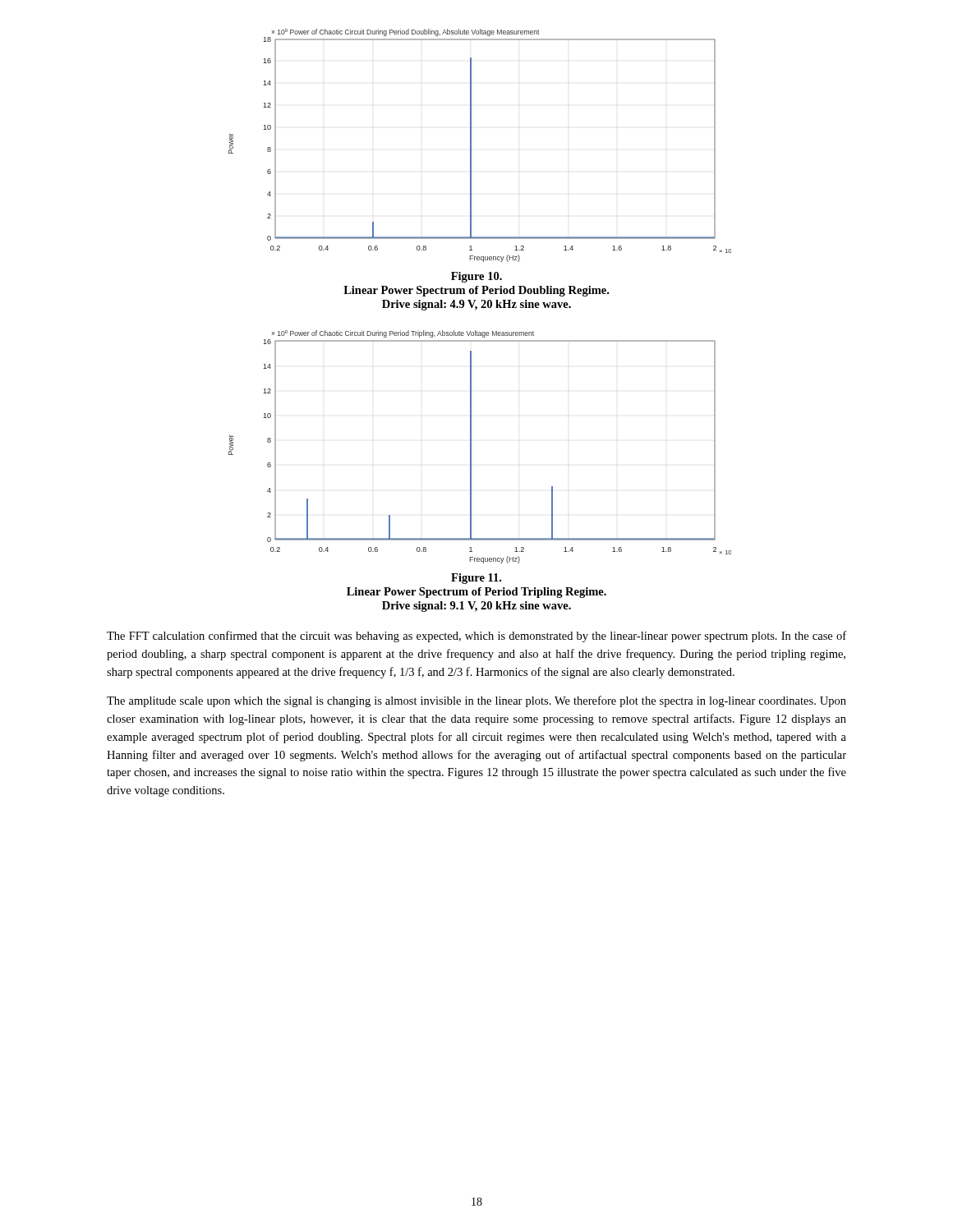Point to the passage starting "The amplitude scale upon which"

point(476,745)
